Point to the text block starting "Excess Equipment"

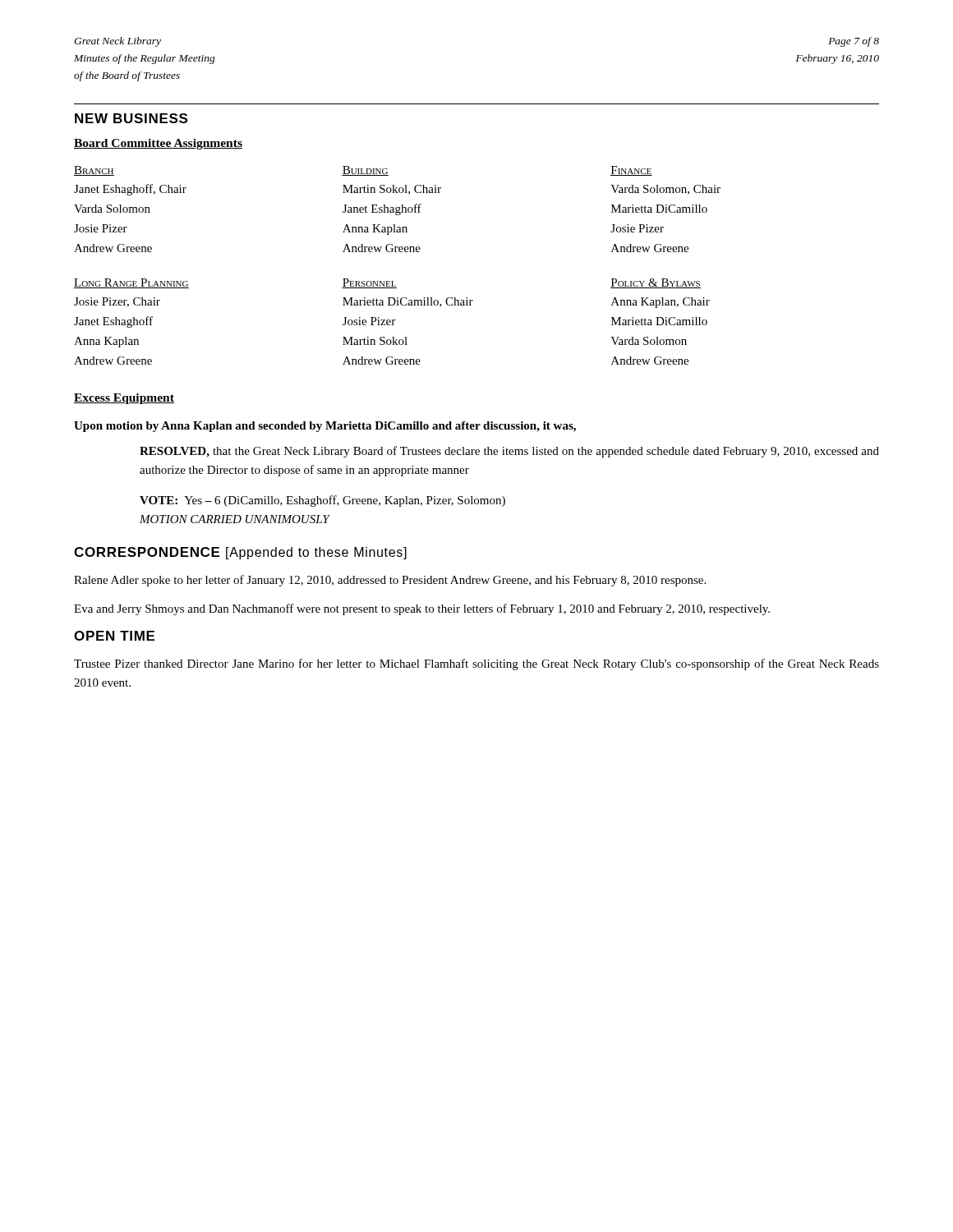point(124,397)
